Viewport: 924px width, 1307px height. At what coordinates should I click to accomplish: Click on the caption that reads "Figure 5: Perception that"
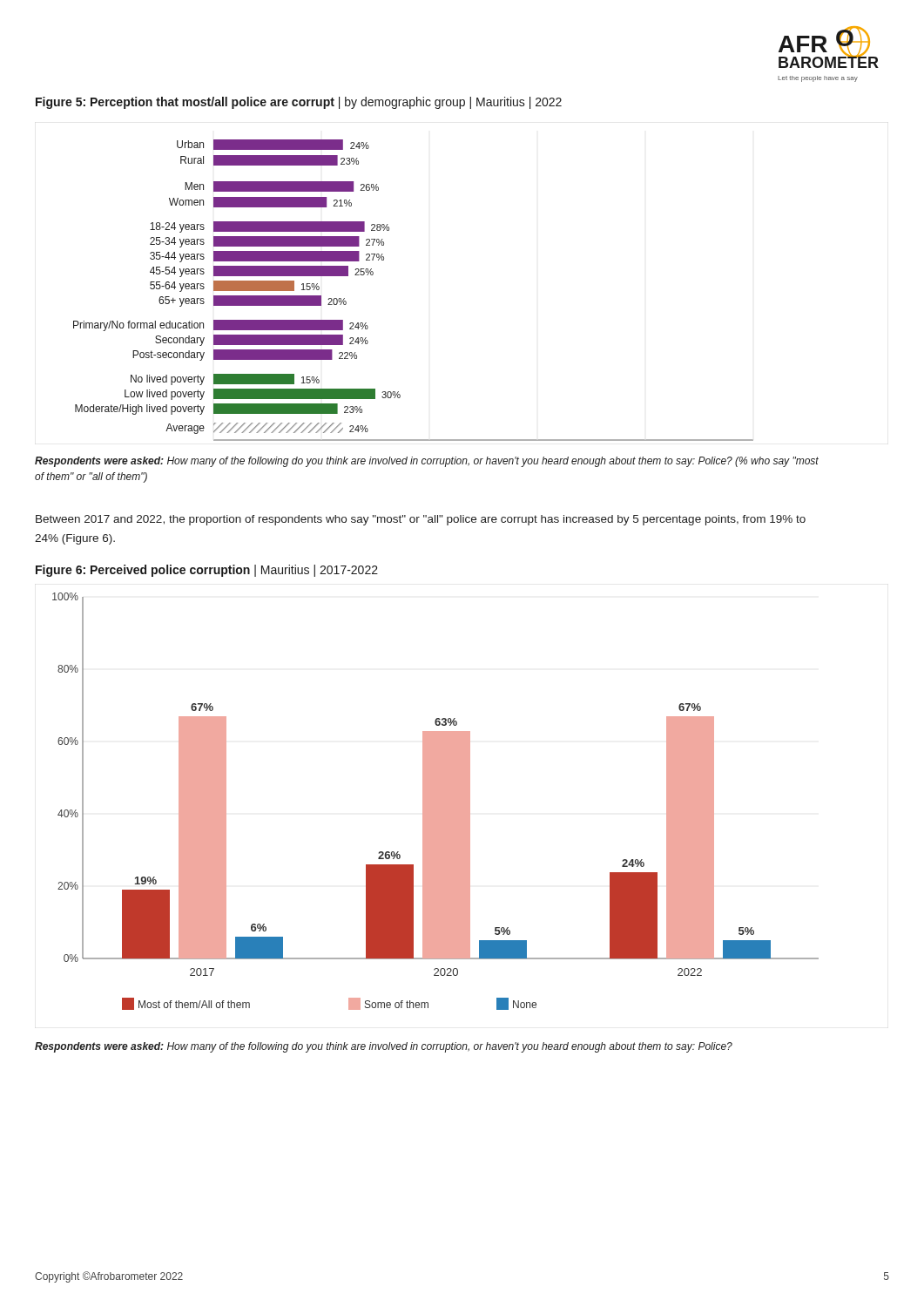(298, 102)
